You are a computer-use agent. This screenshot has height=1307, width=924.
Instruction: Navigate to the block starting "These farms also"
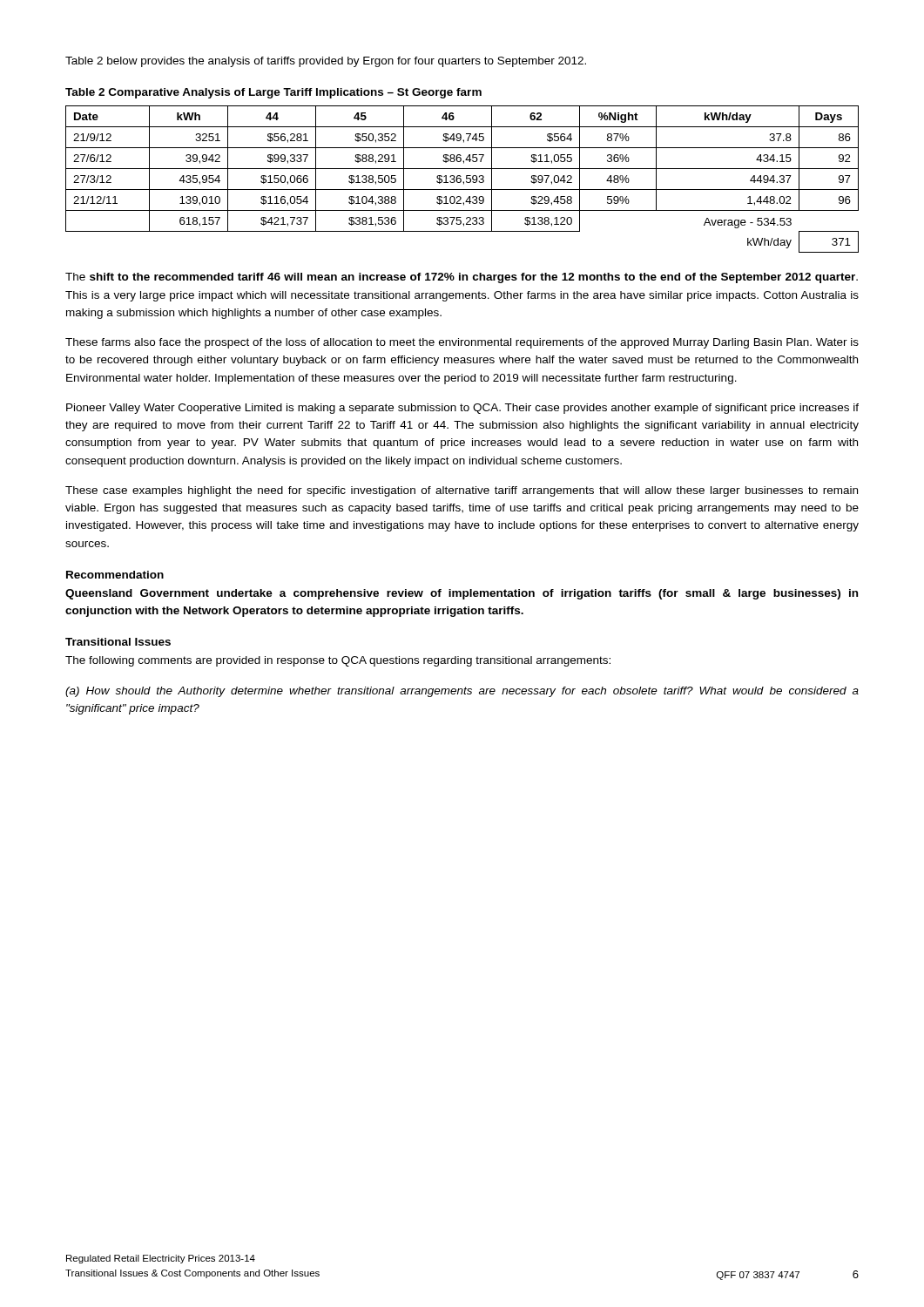pos(462,360)
